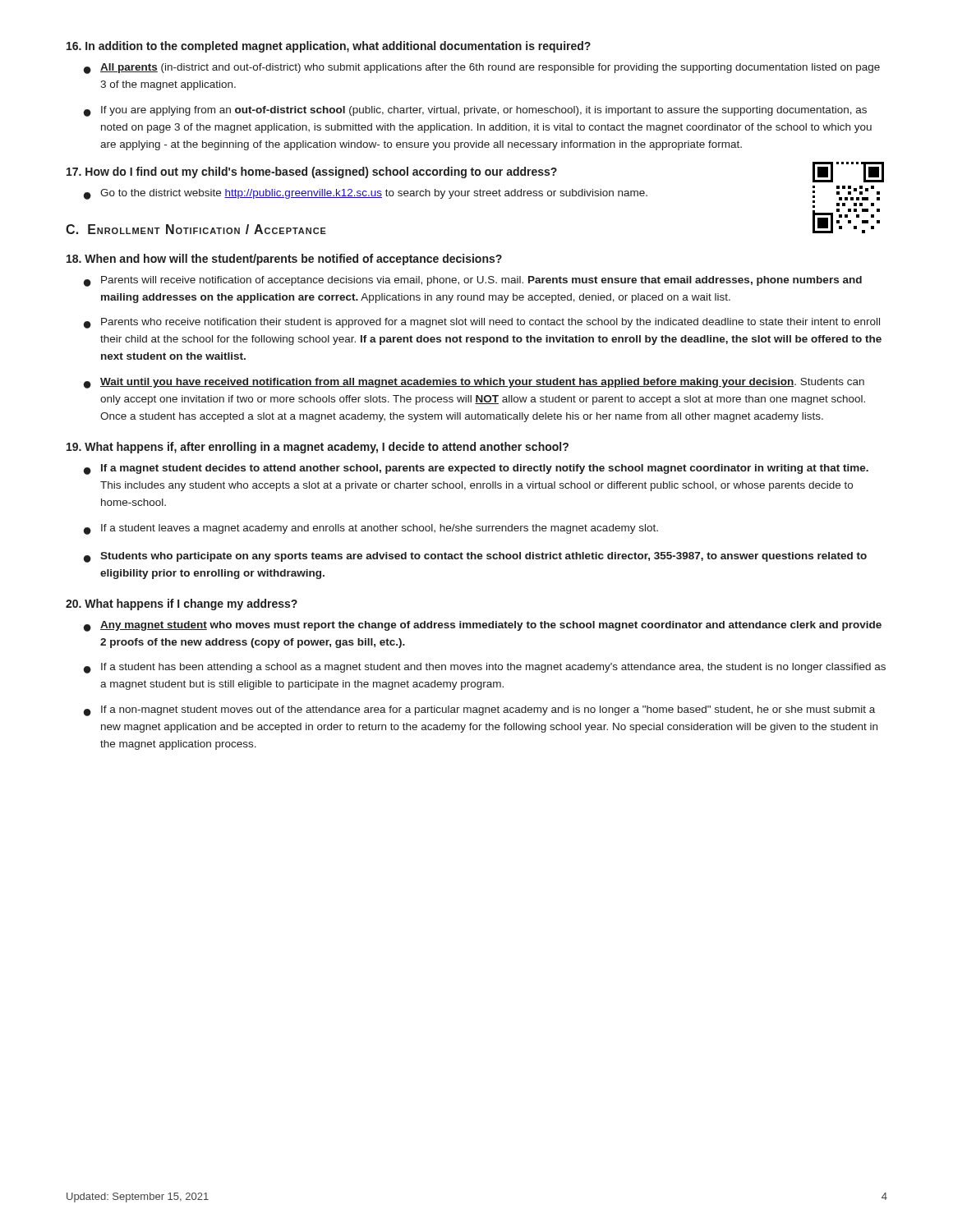
Task: Point to the region starting "19. What happens if, after enrolling in a"
Action: pyautogui.click(x=317, y=447)
